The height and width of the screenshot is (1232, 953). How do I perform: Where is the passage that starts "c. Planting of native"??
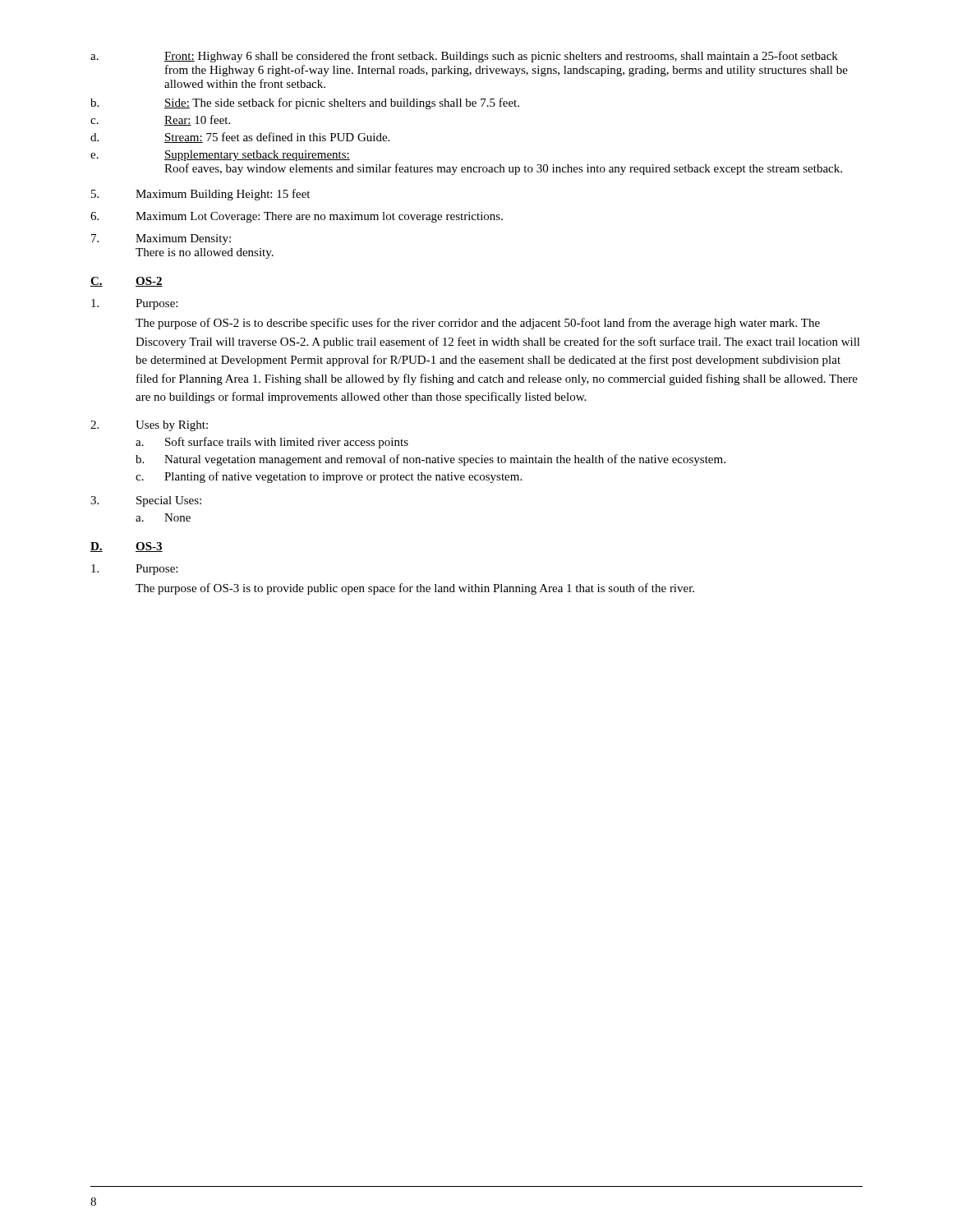click(329, 476)
